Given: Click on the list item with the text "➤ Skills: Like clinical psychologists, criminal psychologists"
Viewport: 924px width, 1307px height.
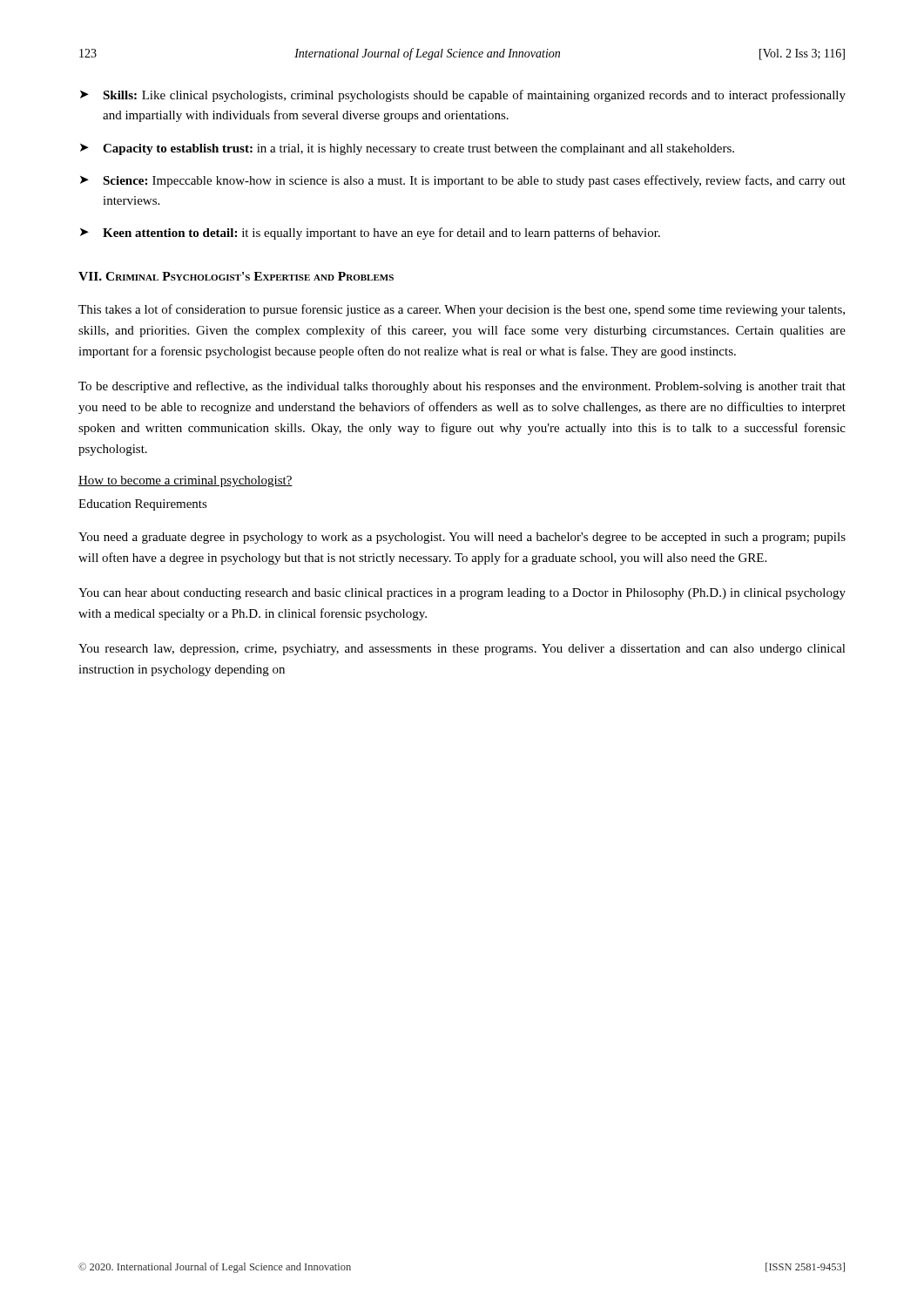Looking at the screenshot, I should coord(462,106).
